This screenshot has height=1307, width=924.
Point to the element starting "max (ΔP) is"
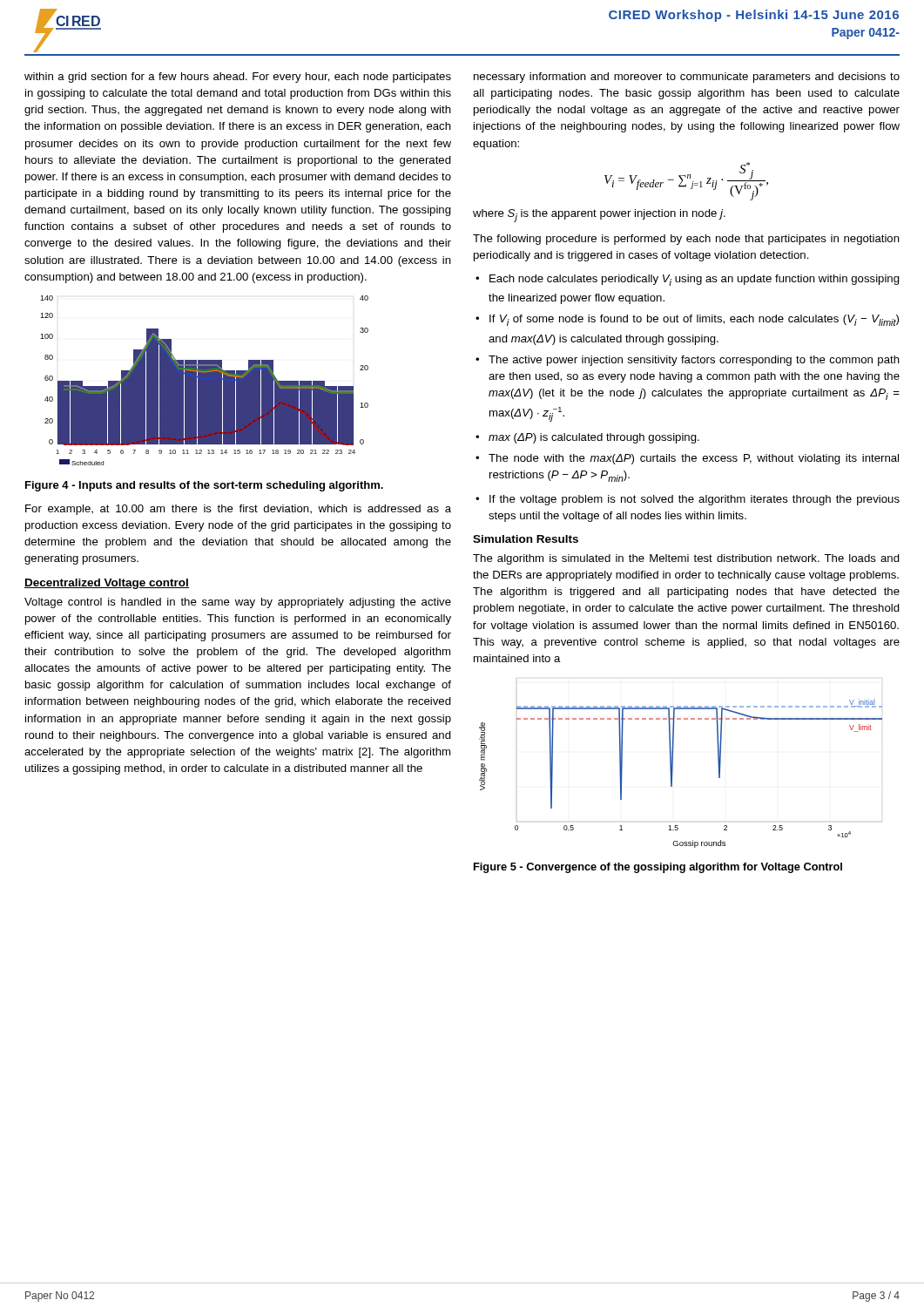[x=594, y=437]
